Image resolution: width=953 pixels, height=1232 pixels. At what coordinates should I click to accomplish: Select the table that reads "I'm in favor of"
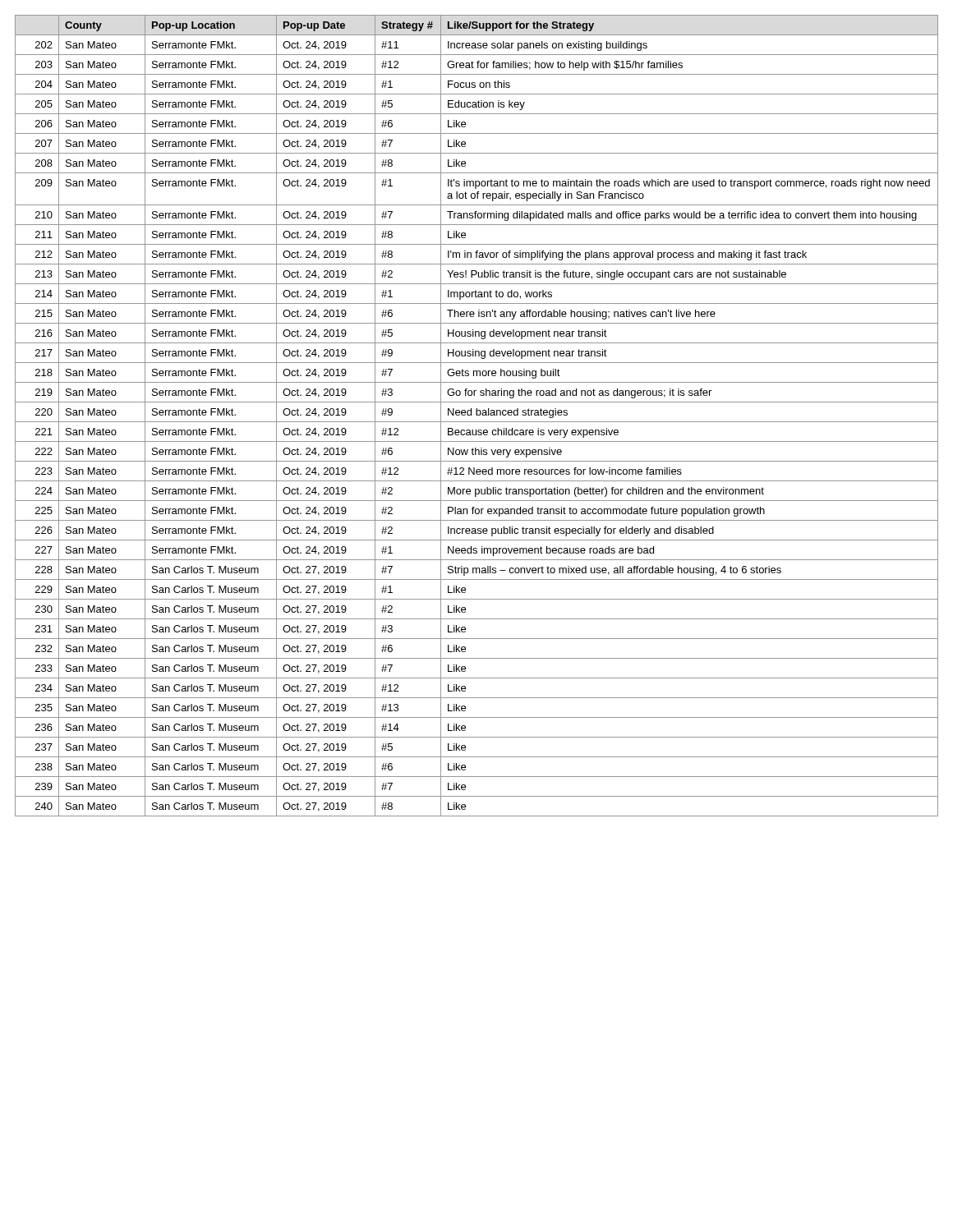(476, 416)
